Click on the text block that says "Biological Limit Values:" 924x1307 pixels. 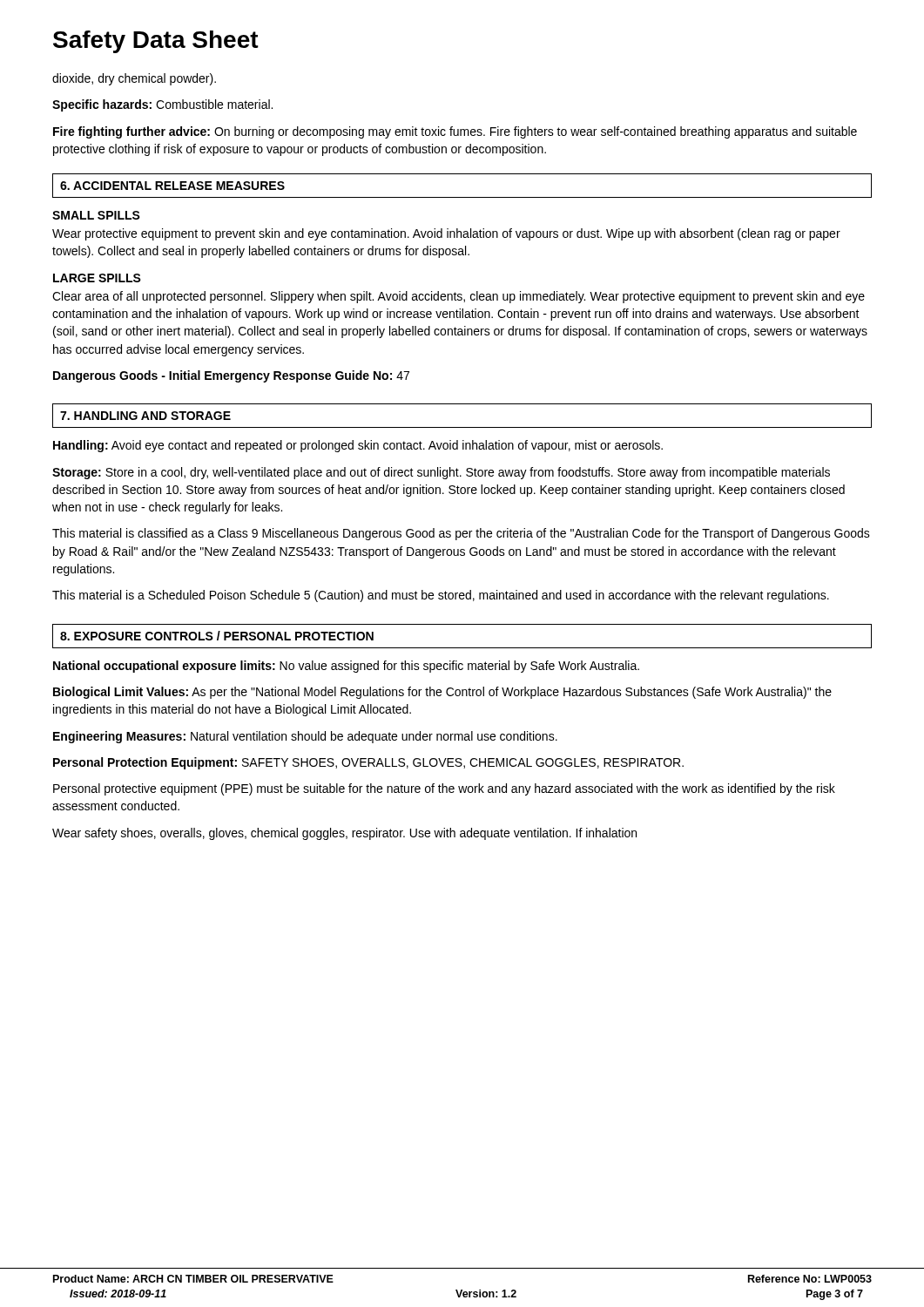point(442,701)
